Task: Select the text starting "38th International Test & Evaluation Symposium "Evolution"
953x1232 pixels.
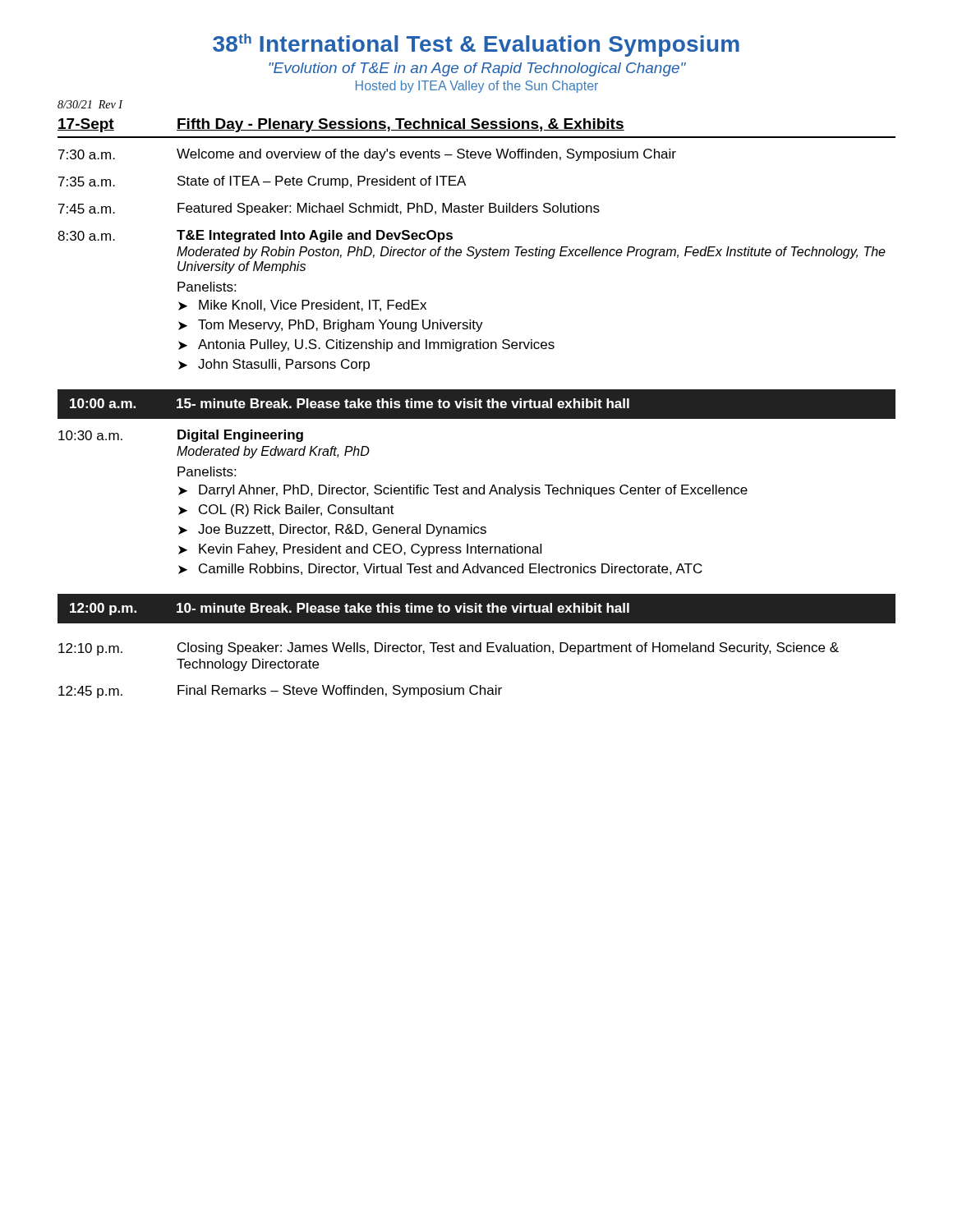Action: 476,63
